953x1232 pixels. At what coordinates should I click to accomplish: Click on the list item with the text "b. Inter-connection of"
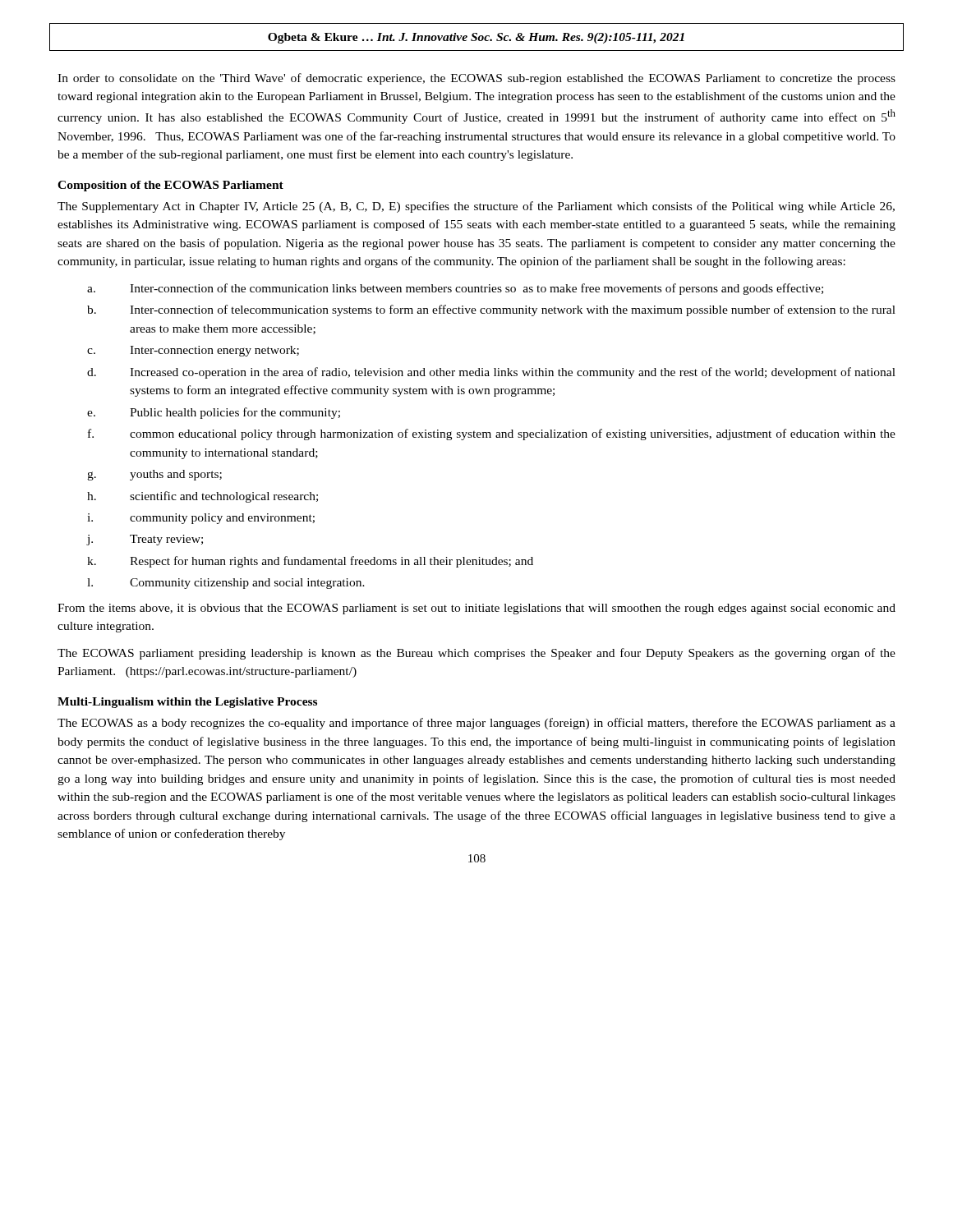476,319
